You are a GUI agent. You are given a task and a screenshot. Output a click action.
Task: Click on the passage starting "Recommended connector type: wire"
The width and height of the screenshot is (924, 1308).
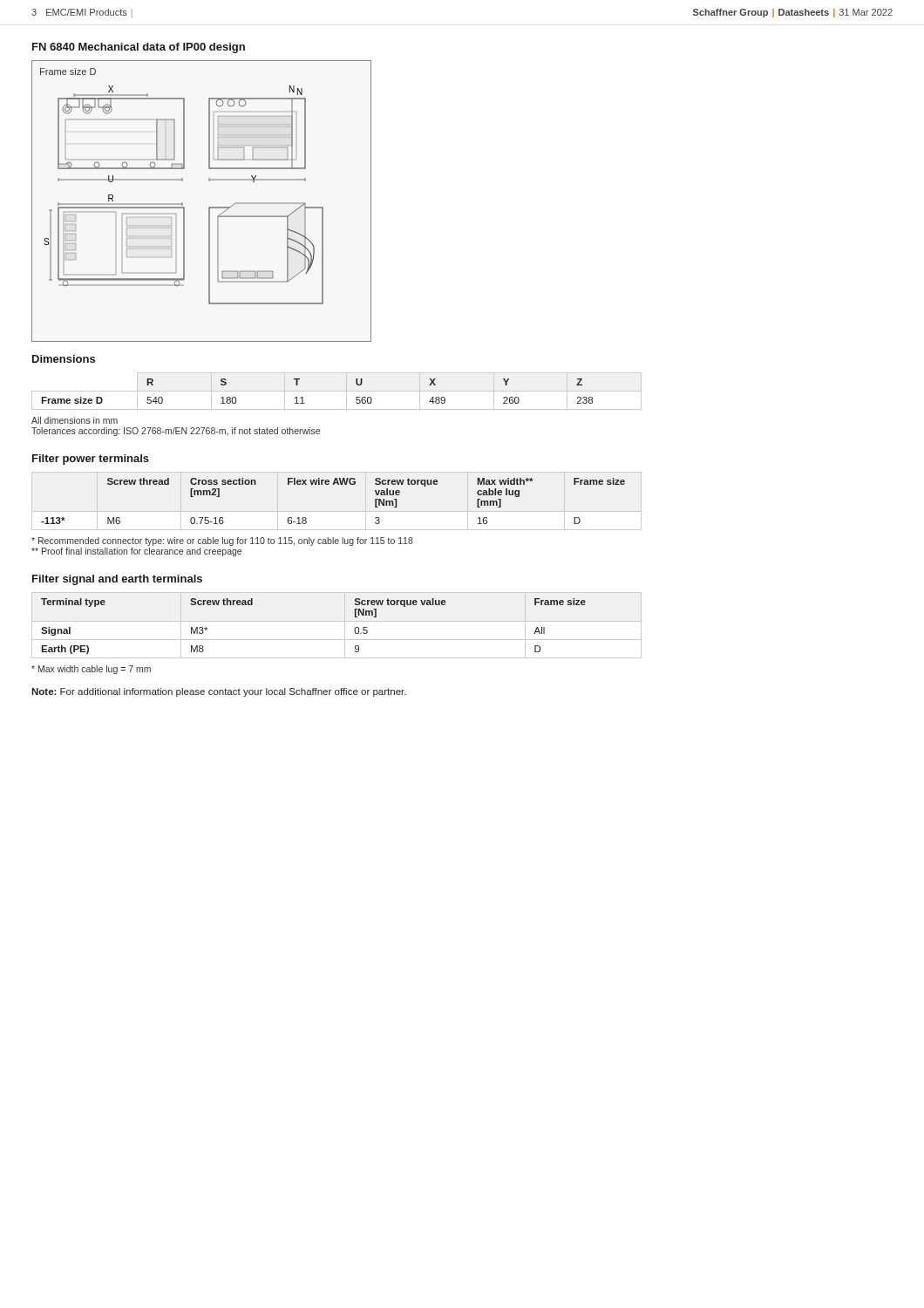(x=222, y=546)
